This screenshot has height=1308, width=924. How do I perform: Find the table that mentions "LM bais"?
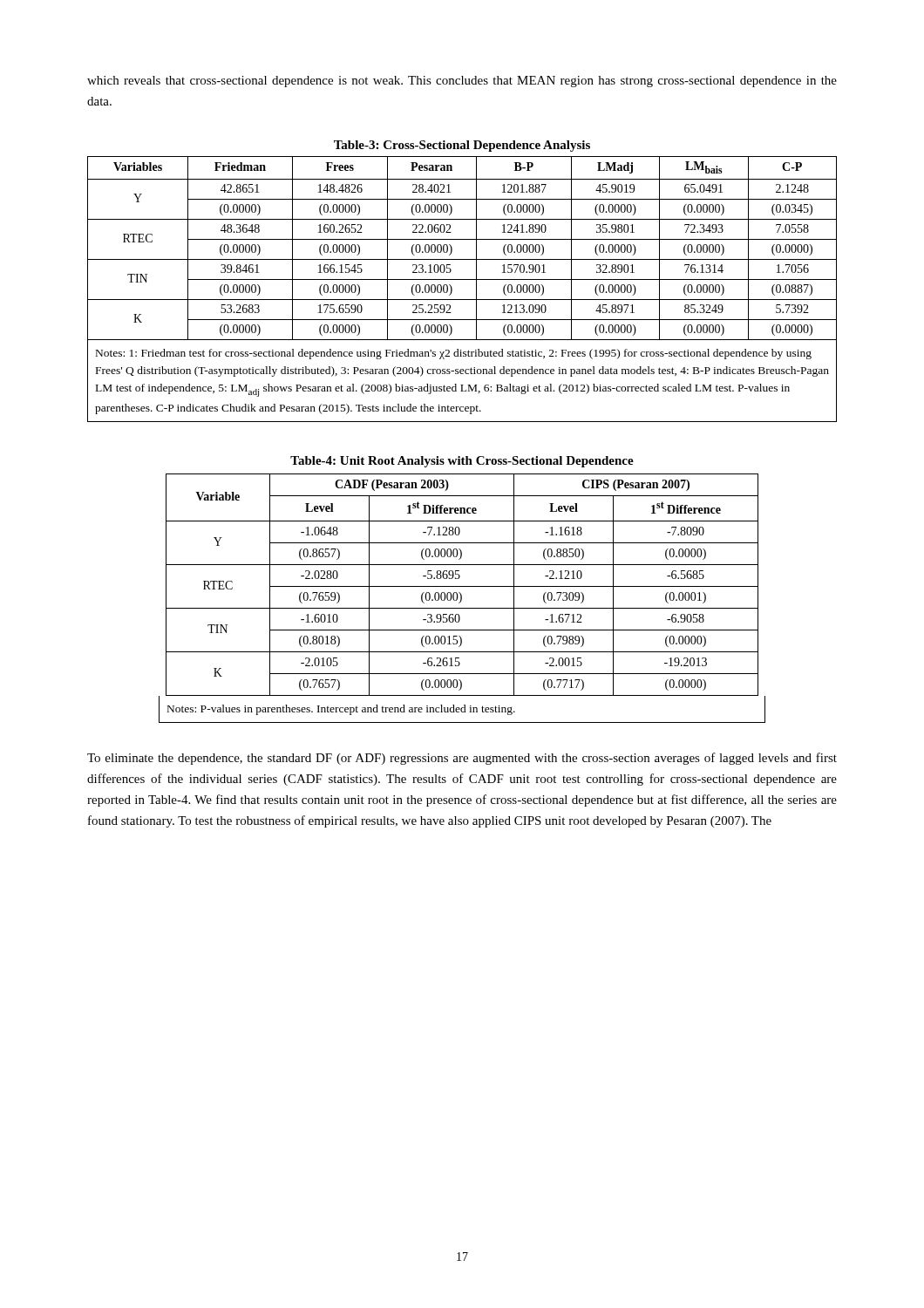(x=462, y=280)
